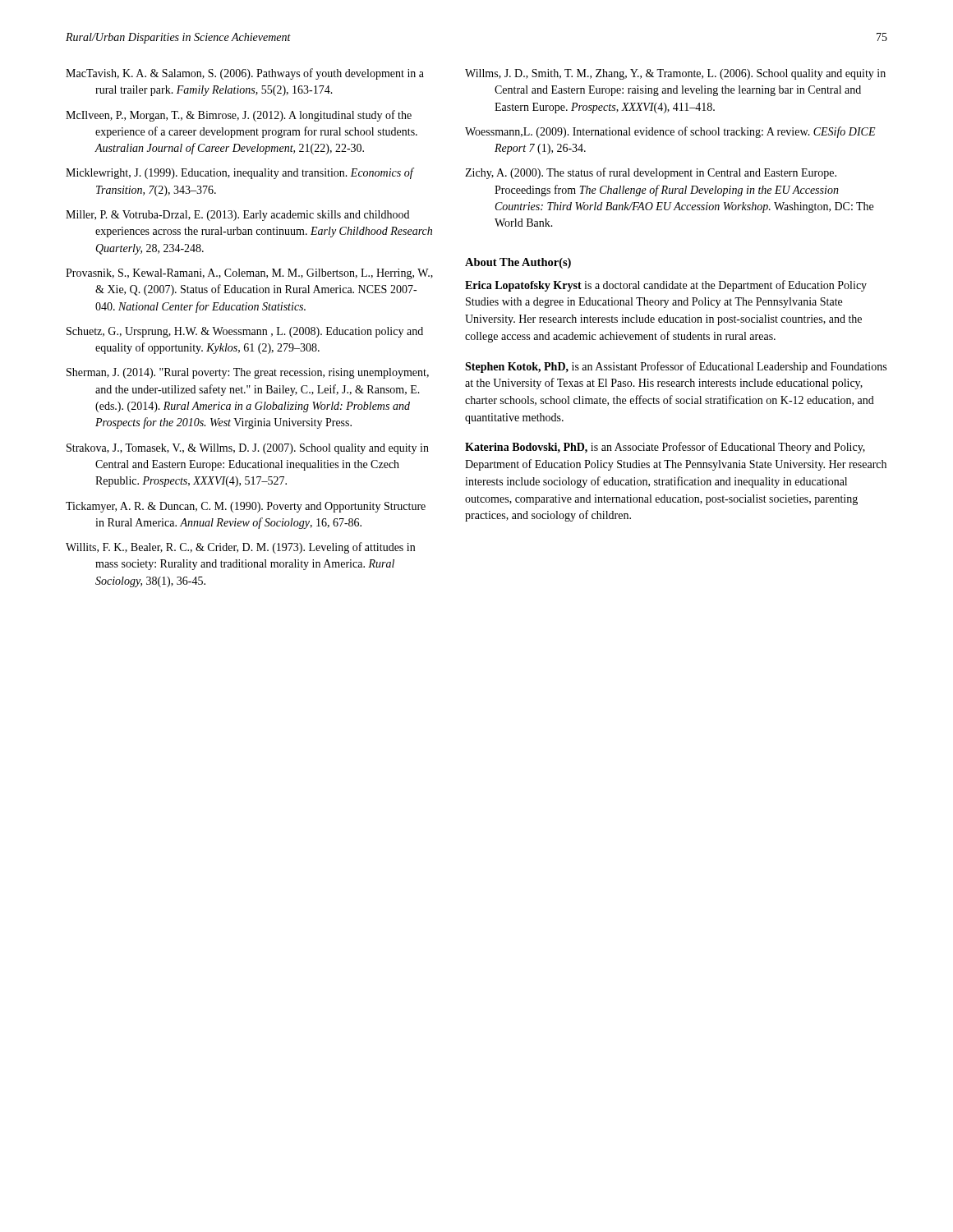
Task: Point to "About The Author(s)"
Action: tap(518, 262)
